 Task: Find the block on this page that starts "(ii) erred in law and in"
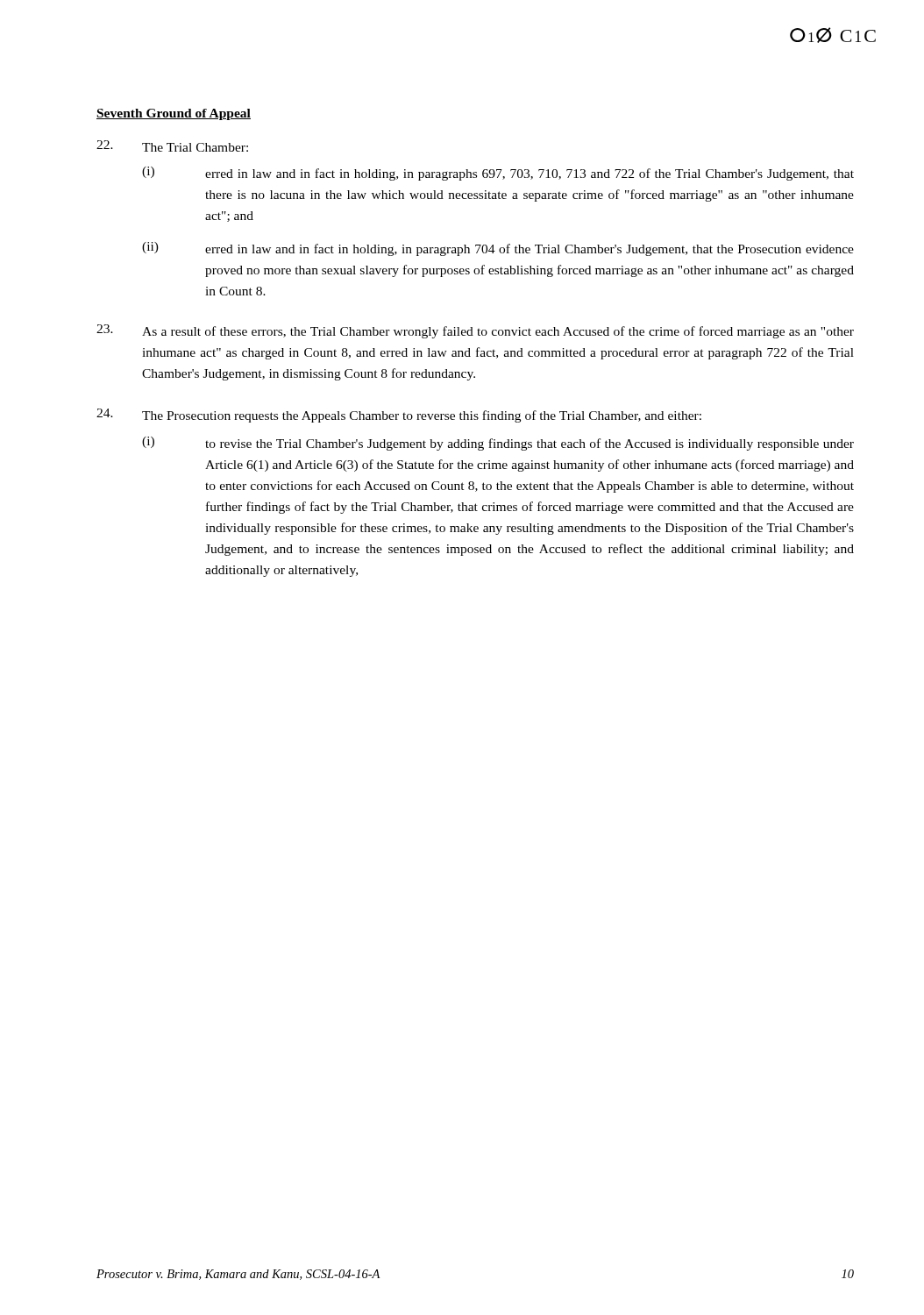(498, 270)
